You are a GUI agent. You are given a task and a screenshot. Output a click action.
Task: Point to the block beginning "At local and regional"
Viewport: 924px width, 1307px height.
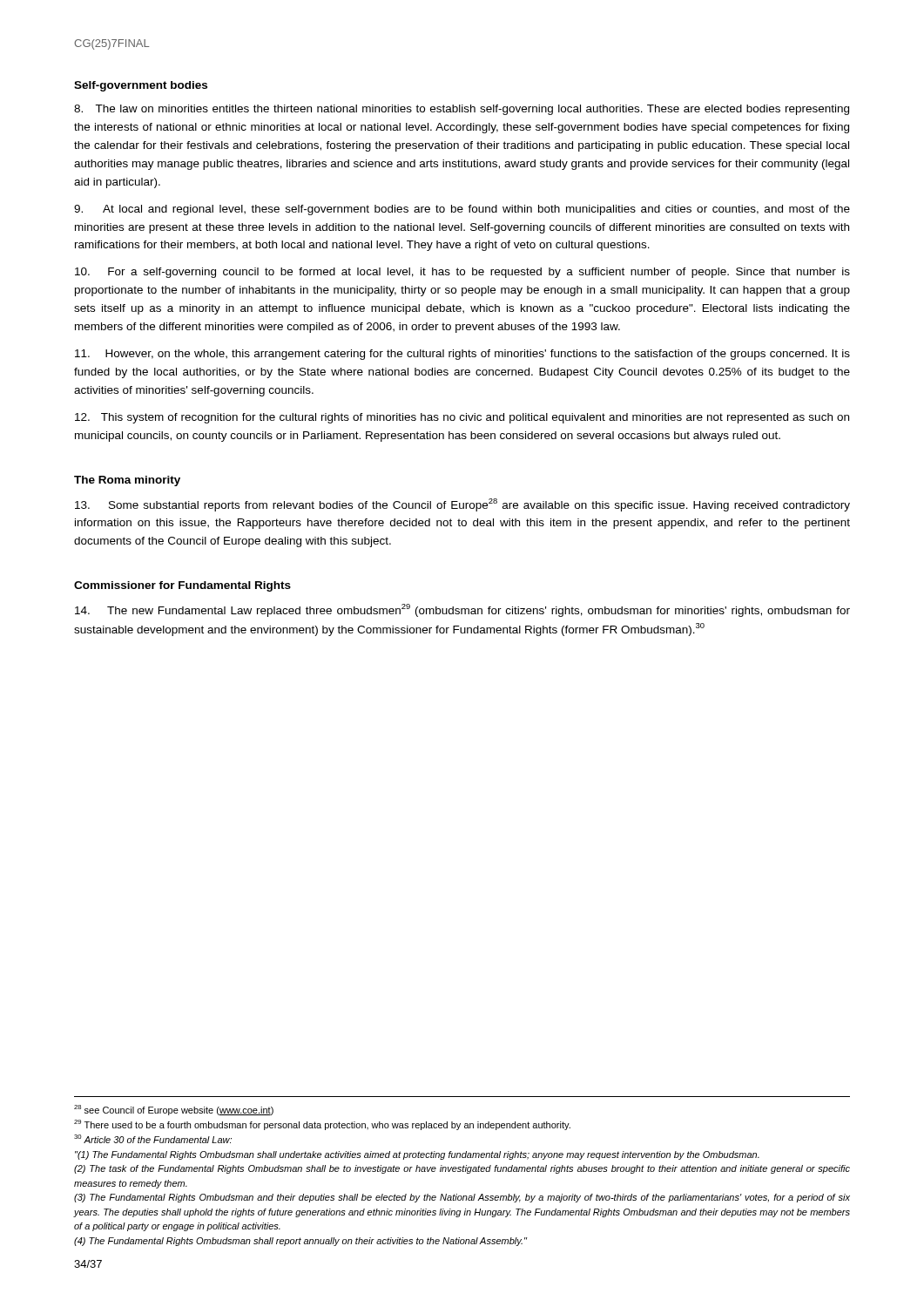point(462,227)
